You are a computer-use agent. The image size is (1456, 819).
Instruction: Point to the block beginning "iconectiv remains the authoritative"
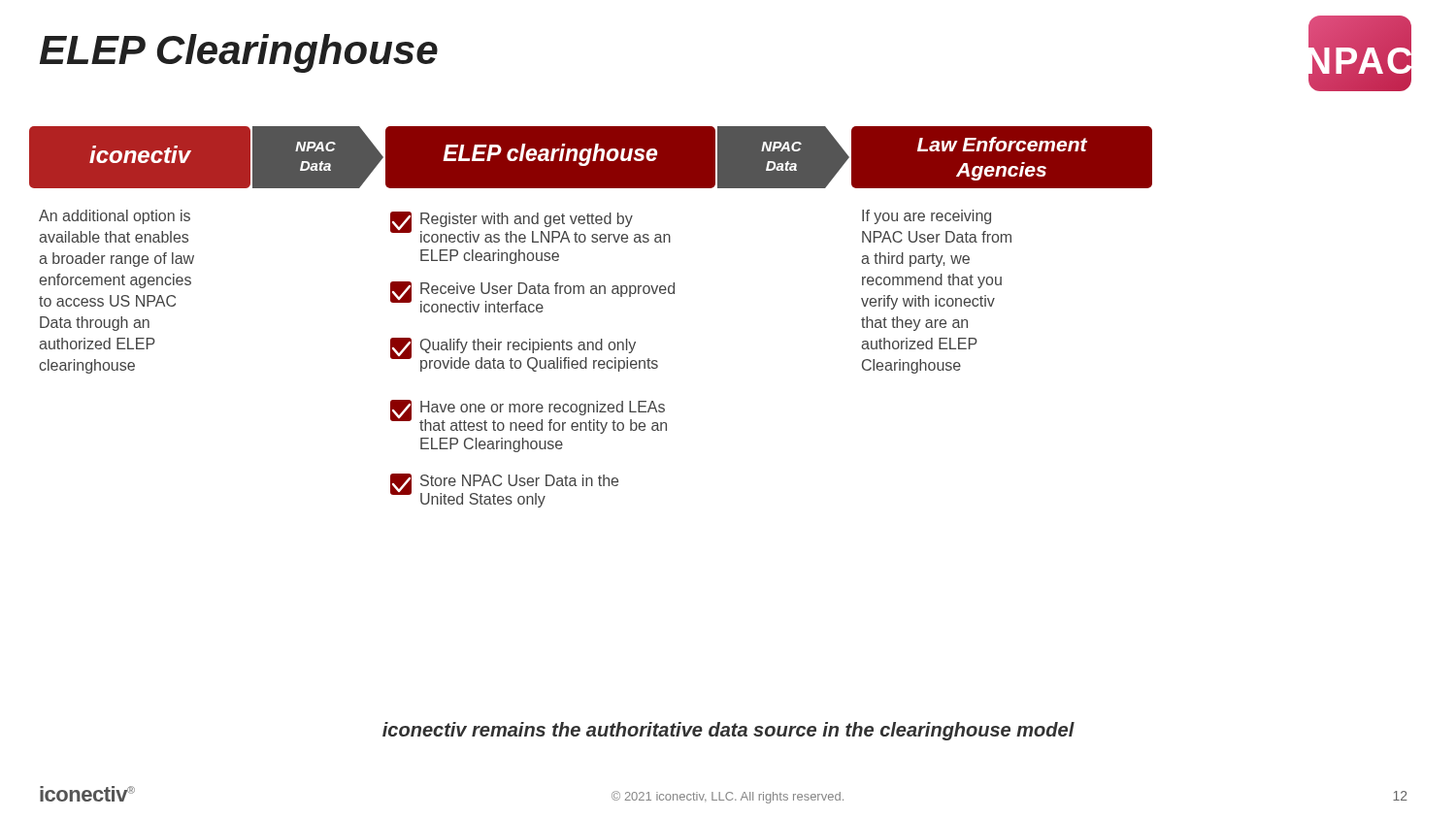click(728, 730)
